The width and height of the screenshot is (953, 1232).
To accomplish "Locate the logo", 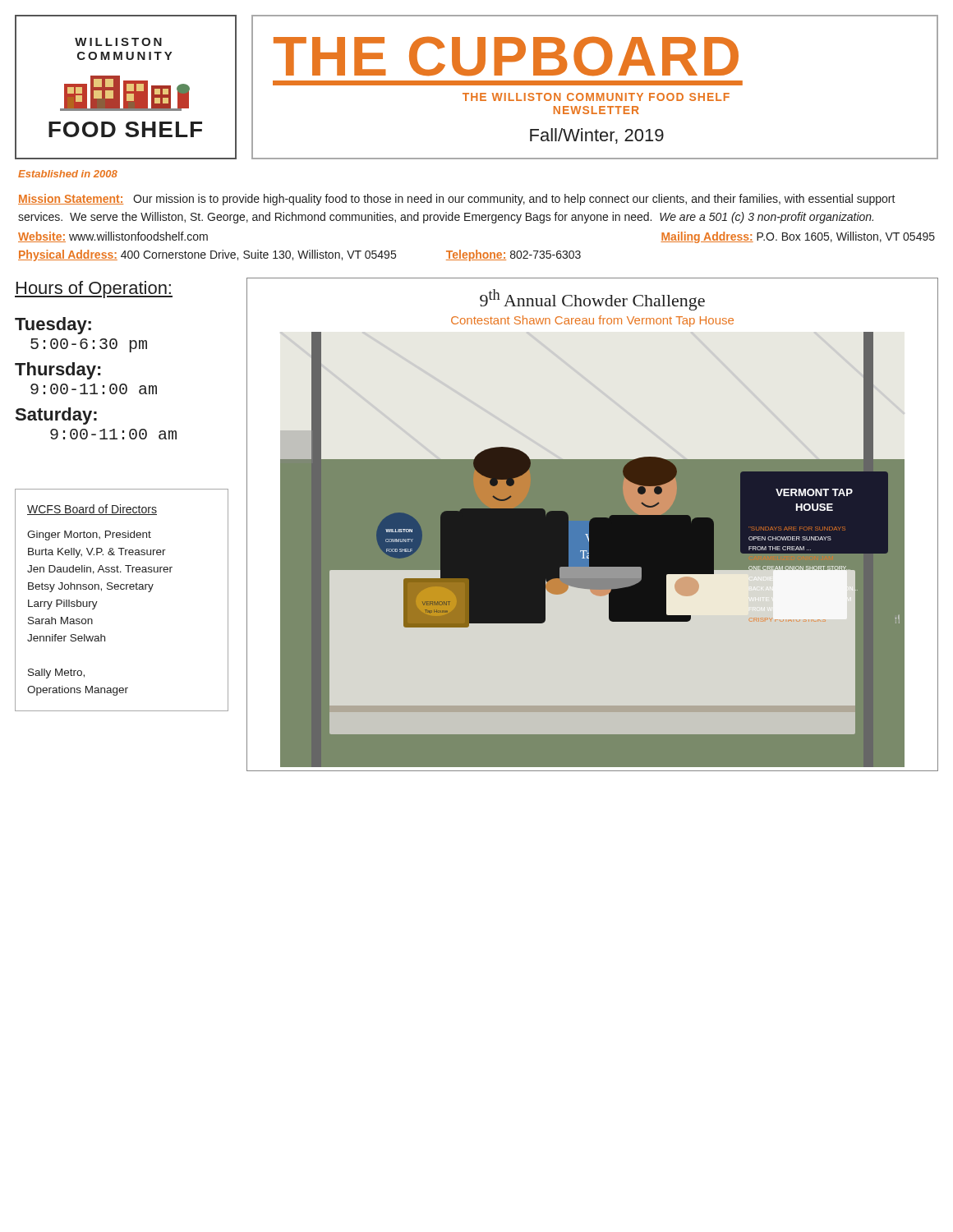I will (126, 87).
